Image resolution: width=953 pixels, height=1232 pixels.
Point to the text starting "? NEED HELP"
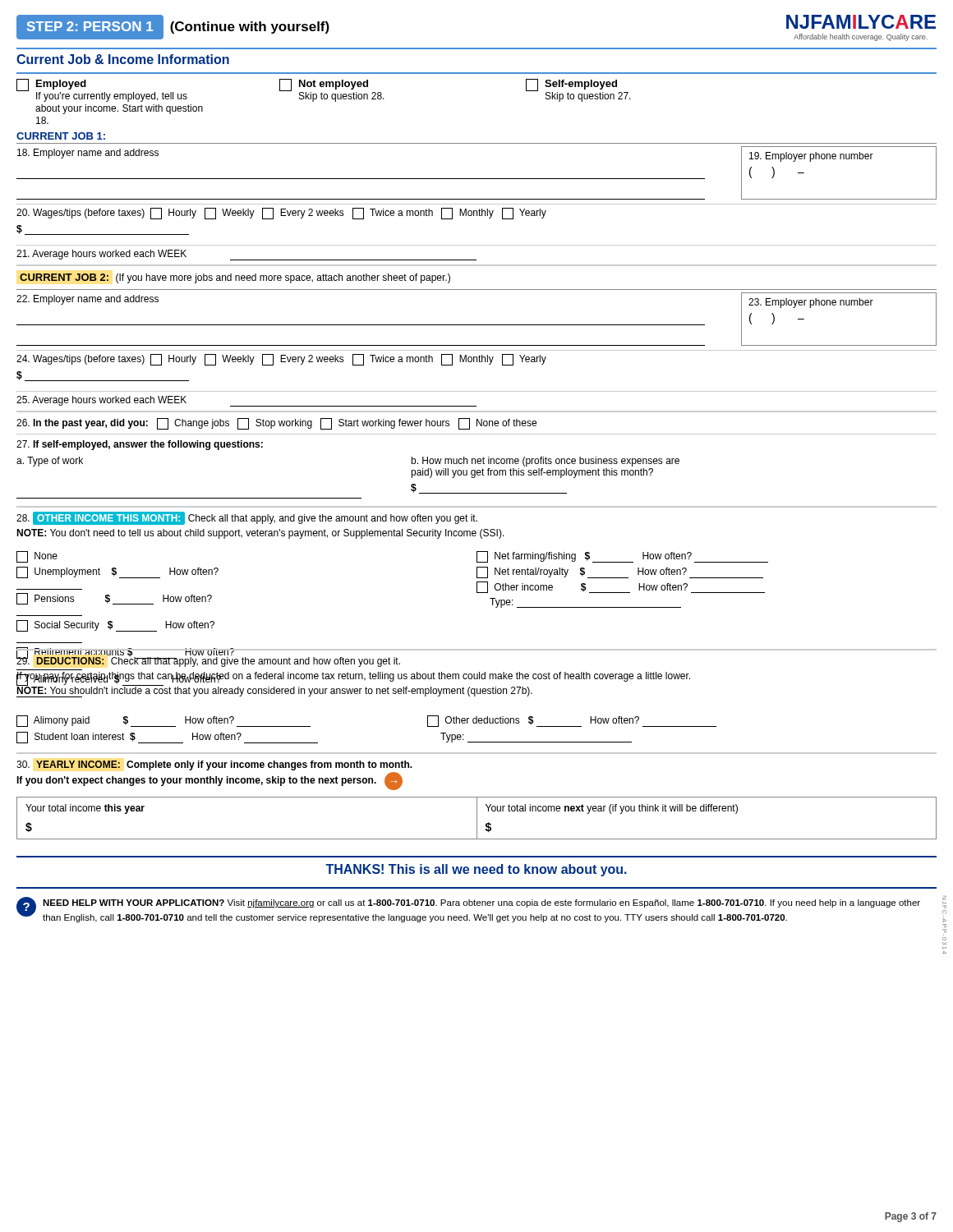(476, 910)
